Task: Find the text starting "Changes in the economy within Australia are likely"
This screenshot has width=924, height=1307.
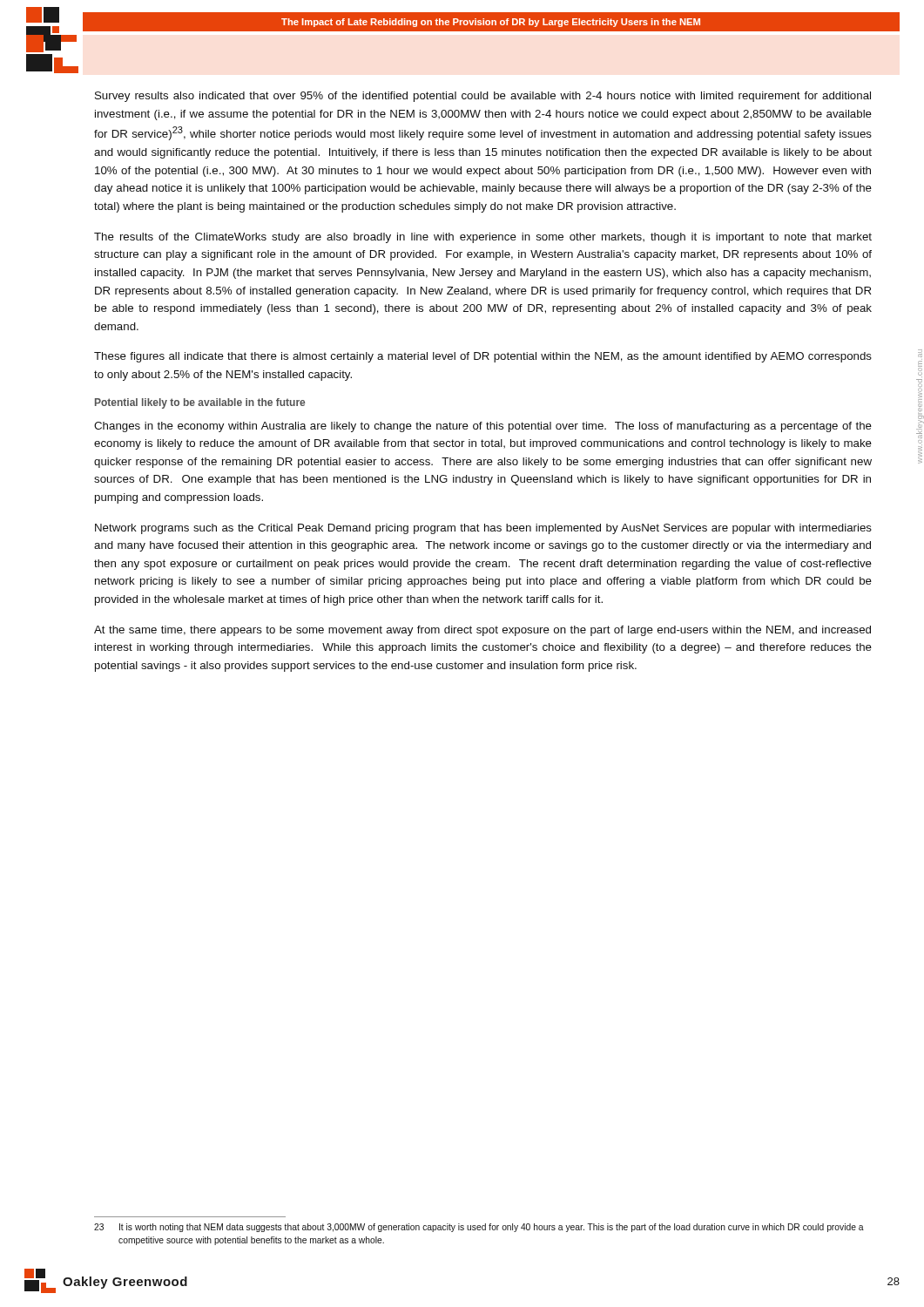Action: tap(483, 461)
